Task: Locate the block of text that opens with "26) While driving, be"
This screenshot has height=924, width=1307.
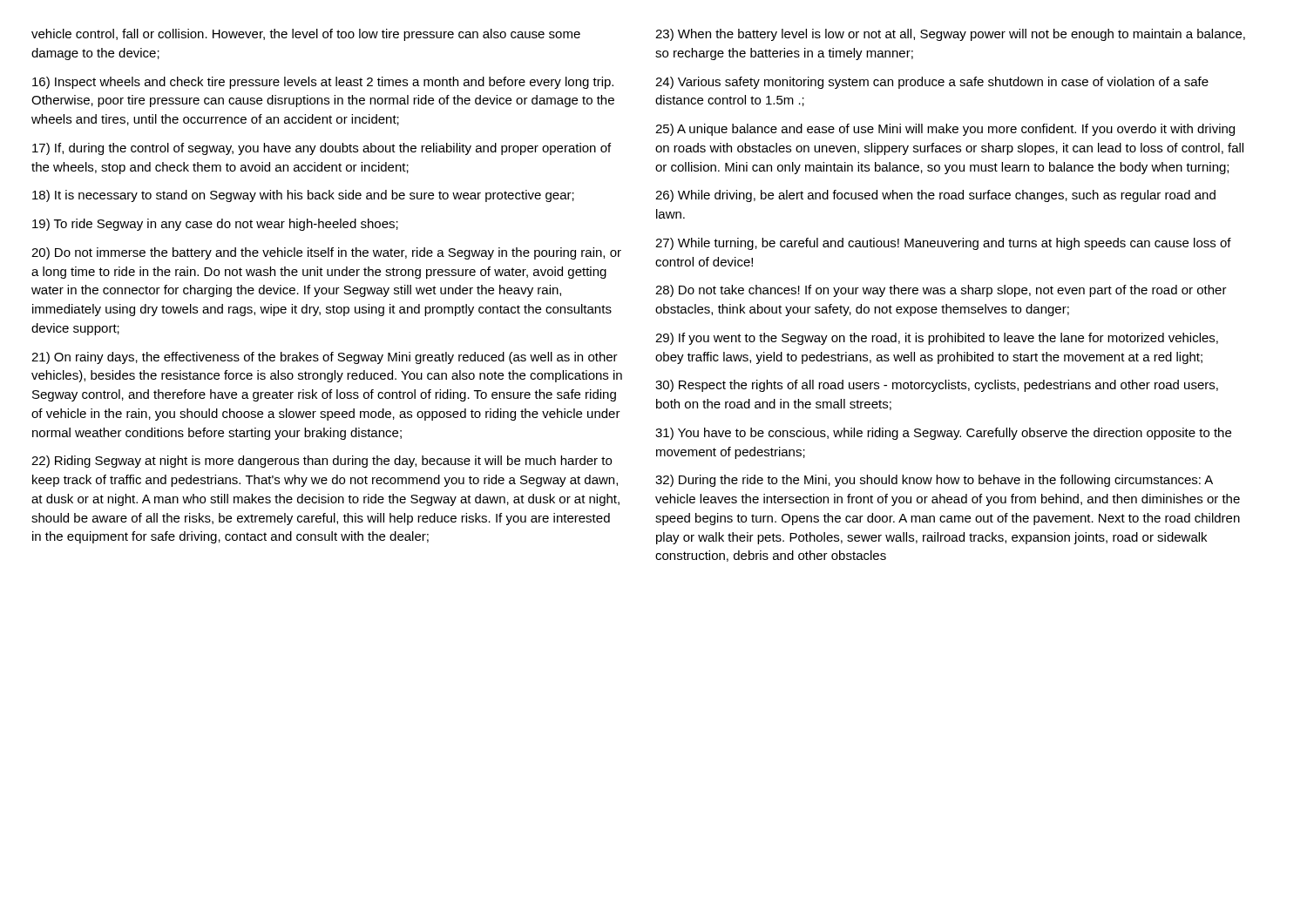Action: (x=951, y=205)
